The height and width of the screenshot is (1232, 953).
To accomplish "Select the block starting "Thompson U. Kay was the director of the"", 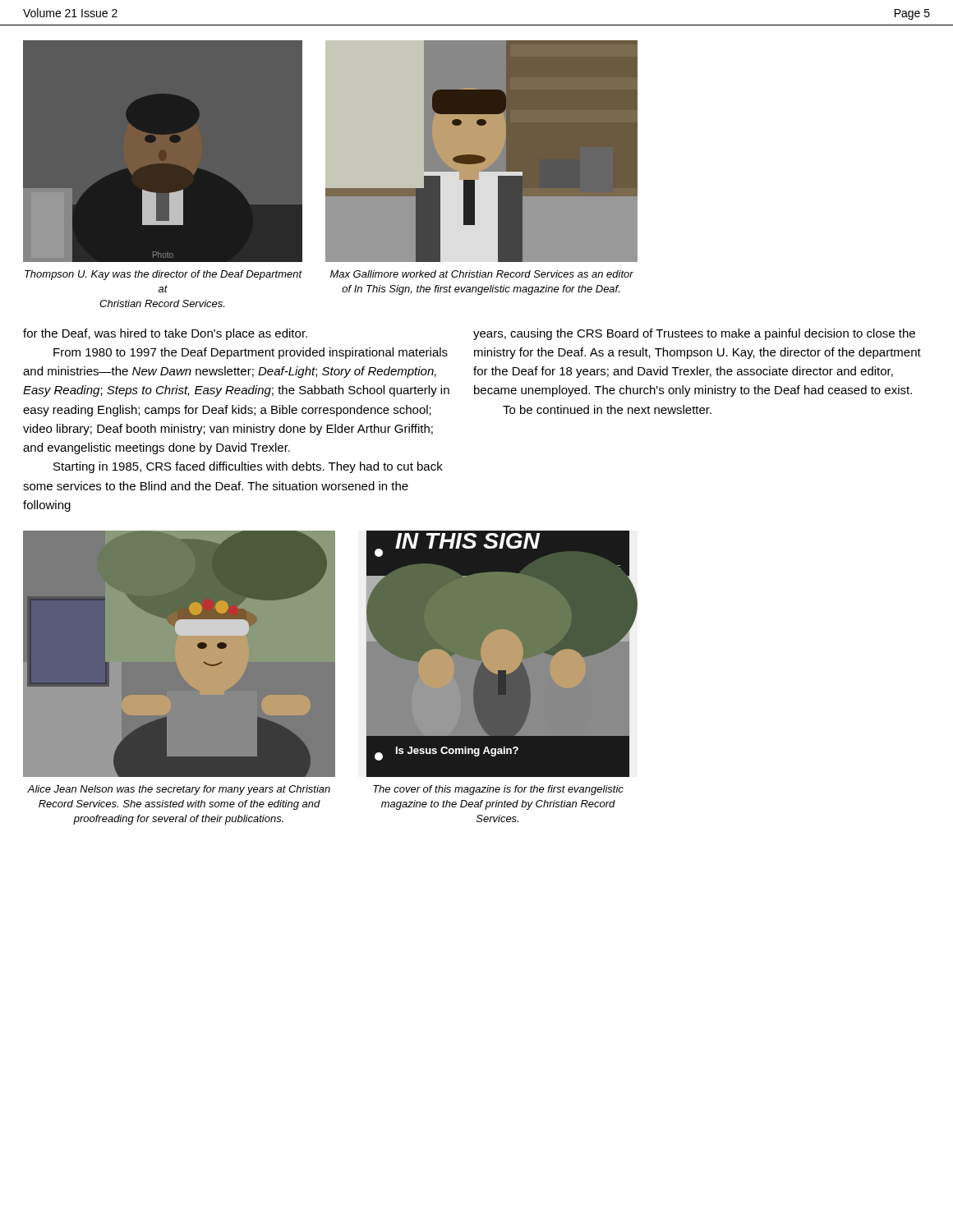I will tap(163, 289).
